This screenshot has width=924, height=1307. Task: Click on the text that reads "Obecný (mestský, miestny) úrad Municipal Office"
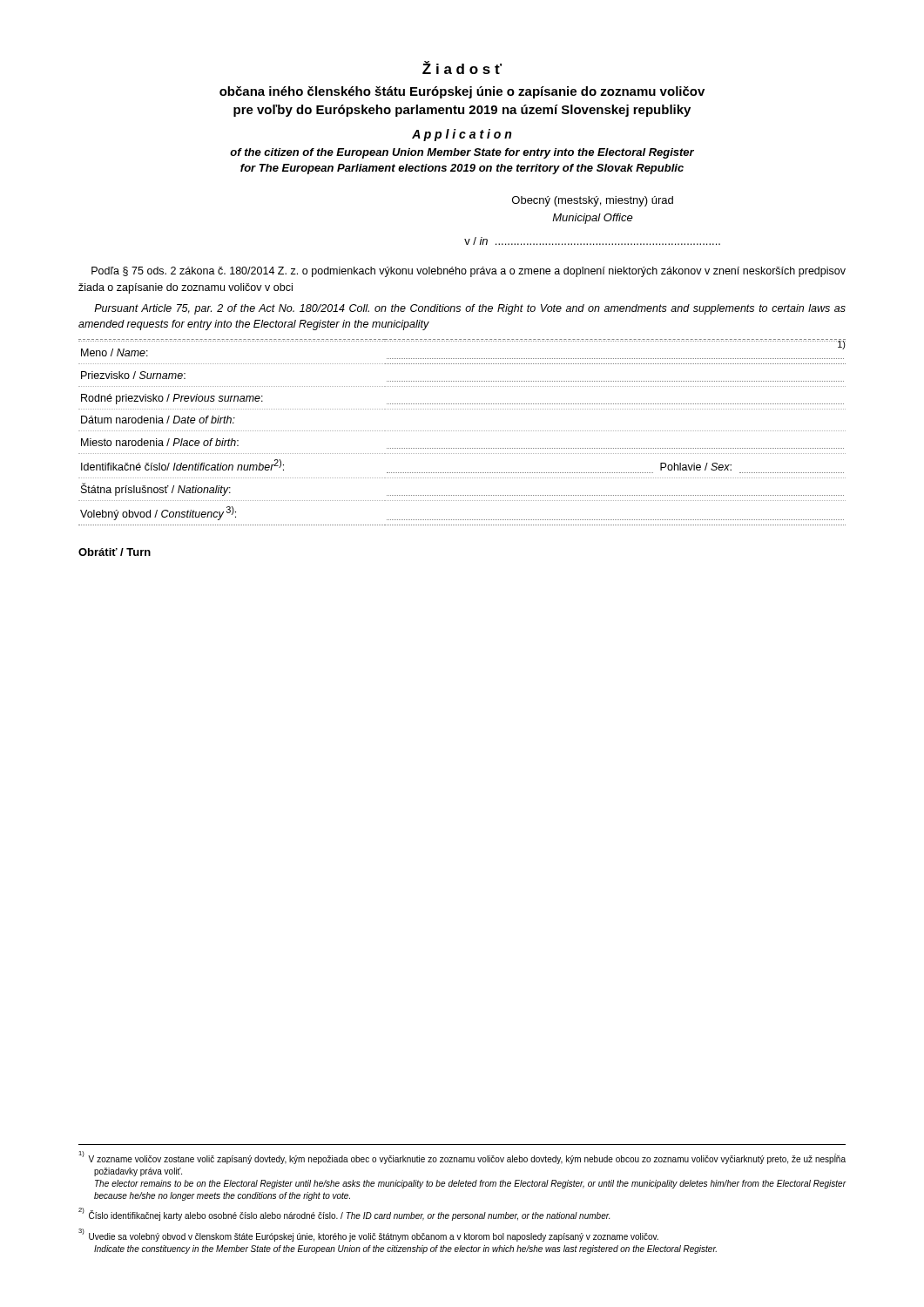click(593, 209)
